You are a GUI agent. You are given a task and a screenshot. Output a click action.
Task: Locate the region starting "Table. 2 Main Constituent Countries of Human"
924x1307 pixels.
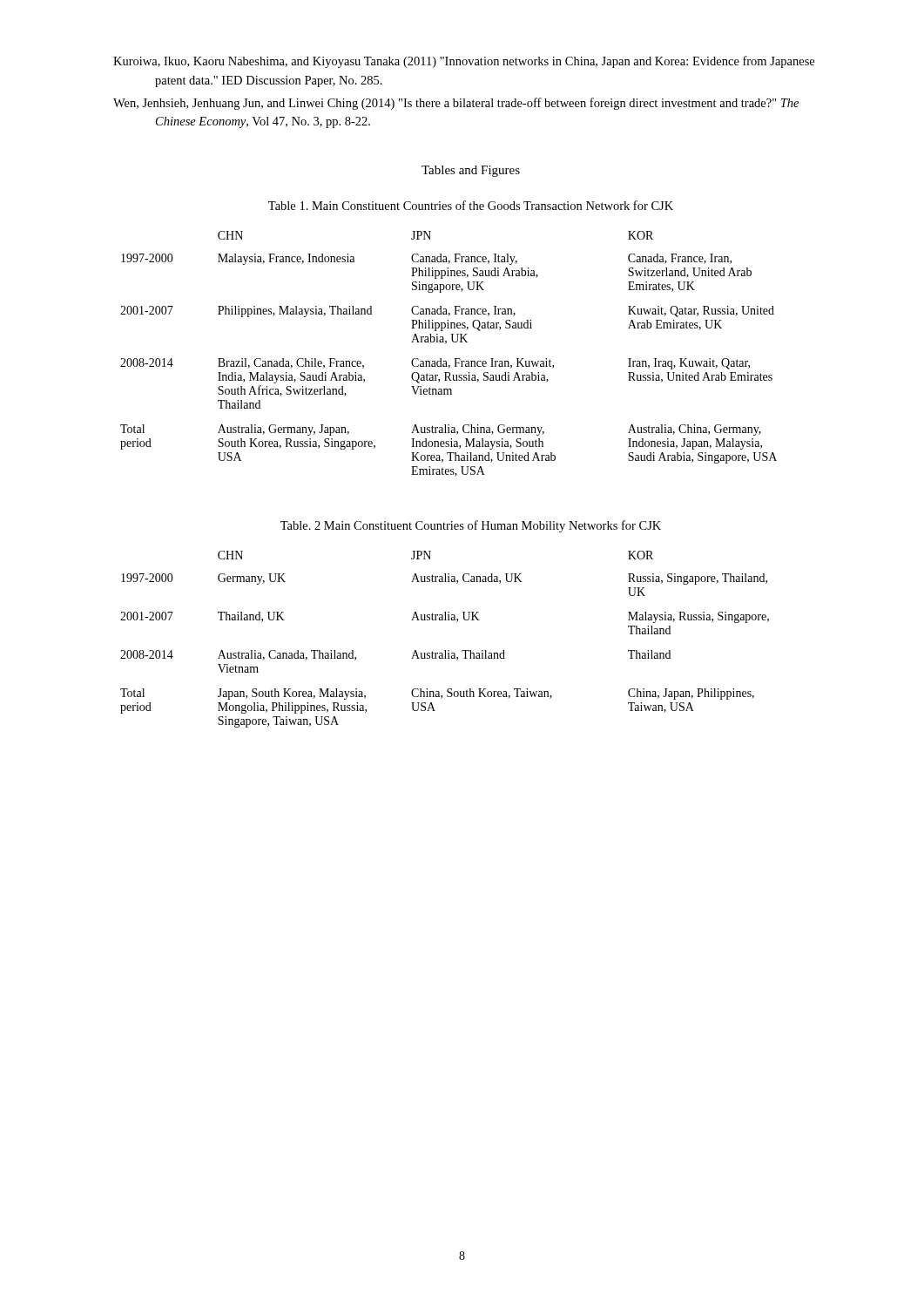point(471,525)
